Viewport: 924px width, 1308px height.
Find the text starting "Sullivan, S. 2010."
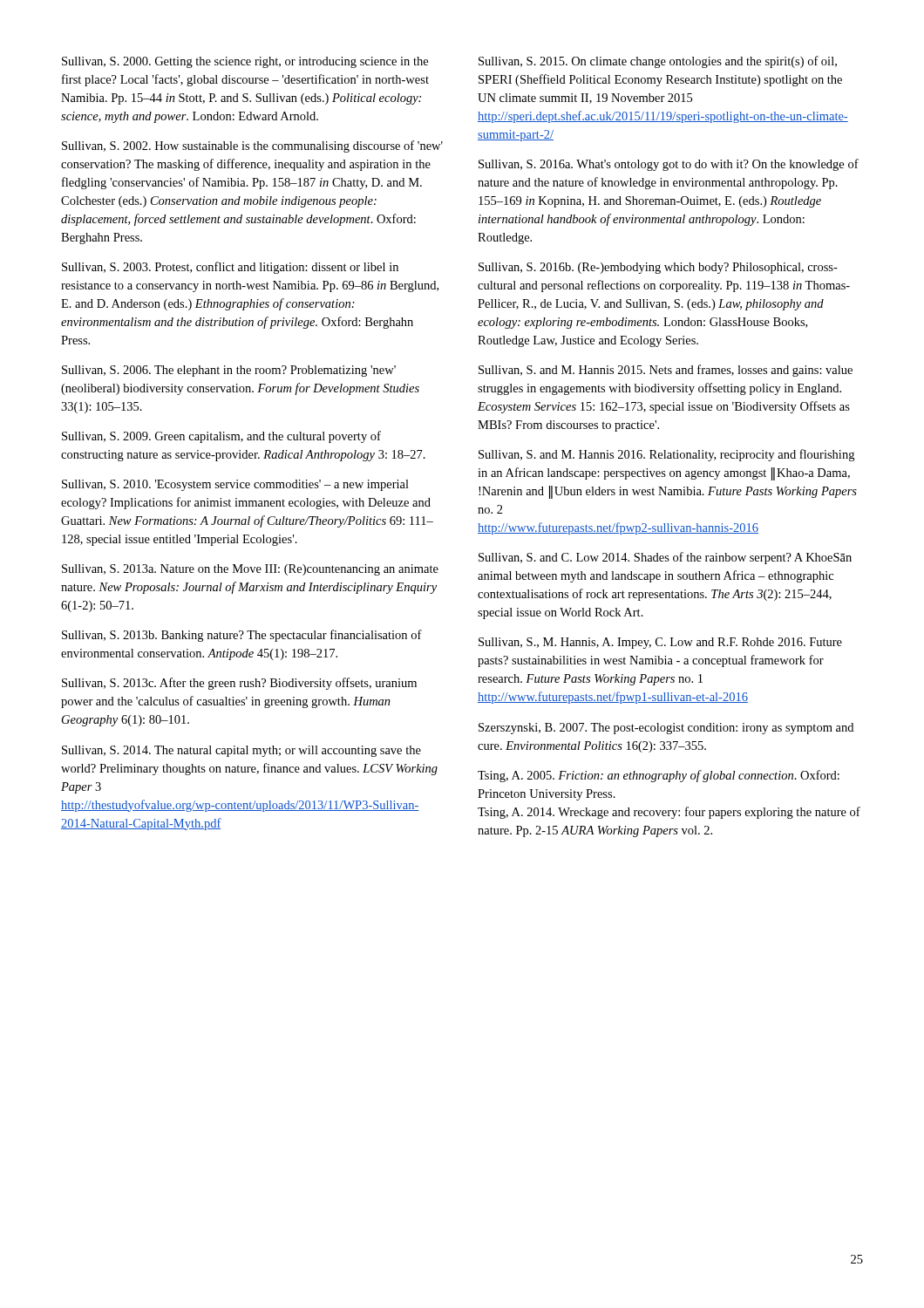coord(247,512)
